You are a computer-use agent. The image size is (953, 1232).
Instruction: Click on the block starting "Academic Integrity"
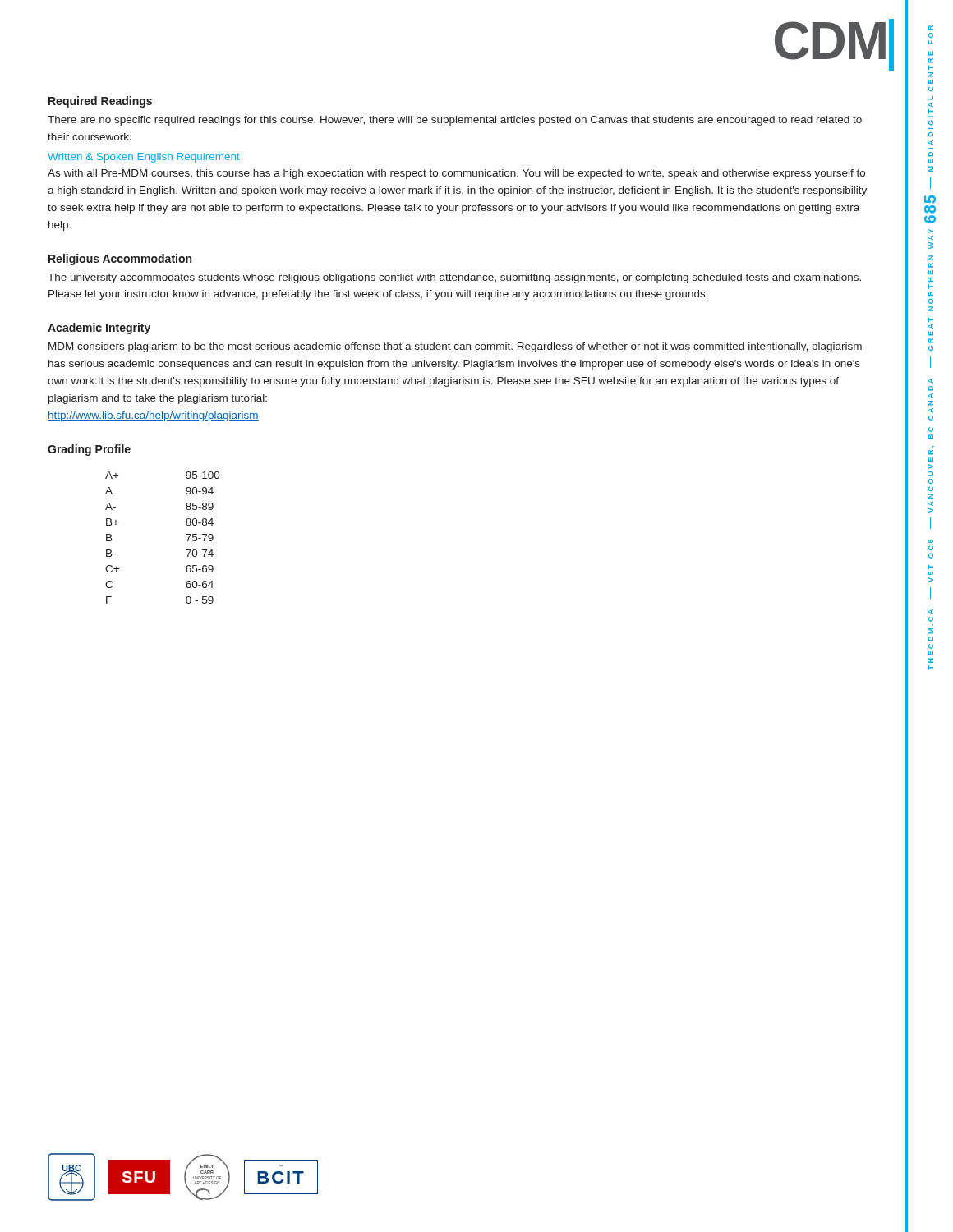click(x=99, y=328)
